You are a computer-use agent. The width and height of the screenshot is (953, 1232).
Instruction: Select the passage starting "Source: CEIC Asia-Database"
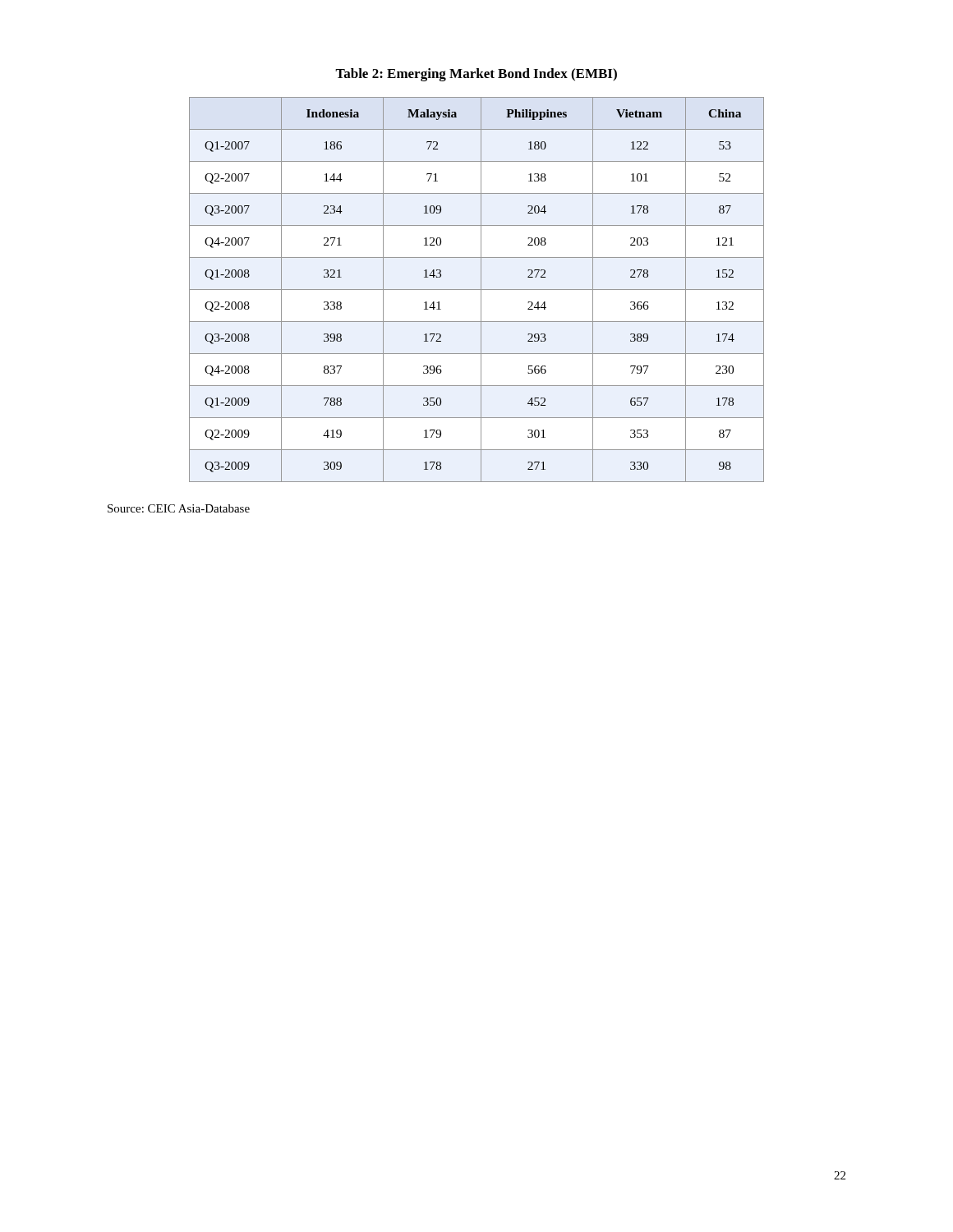click(178, 508)
